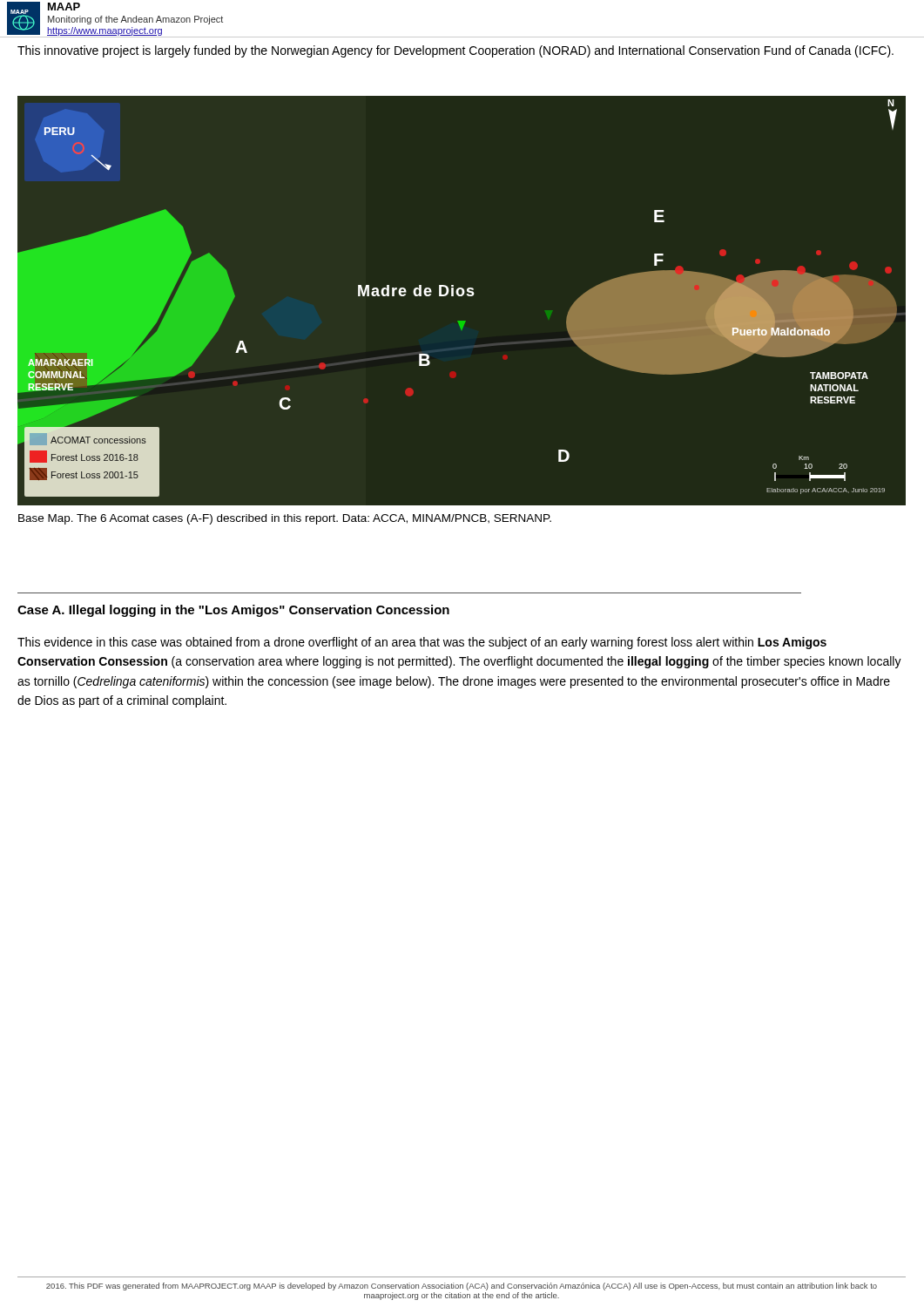
Task: Where is the passage that starts "This innovative project is largely"?
Action: (x=456, y=51)
